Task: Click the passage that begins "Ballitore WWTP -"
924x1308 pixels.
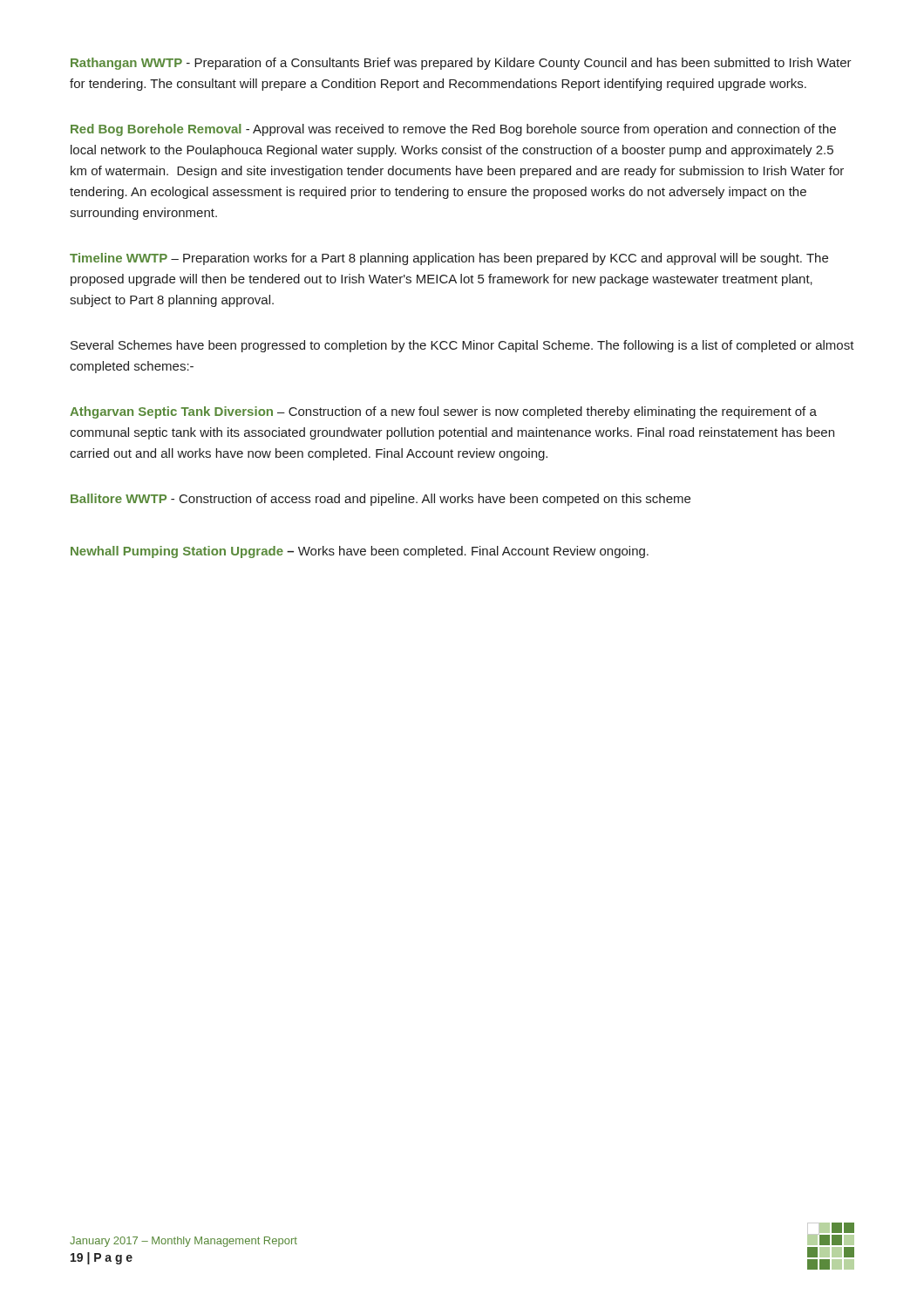Action: tap(380, 498)
